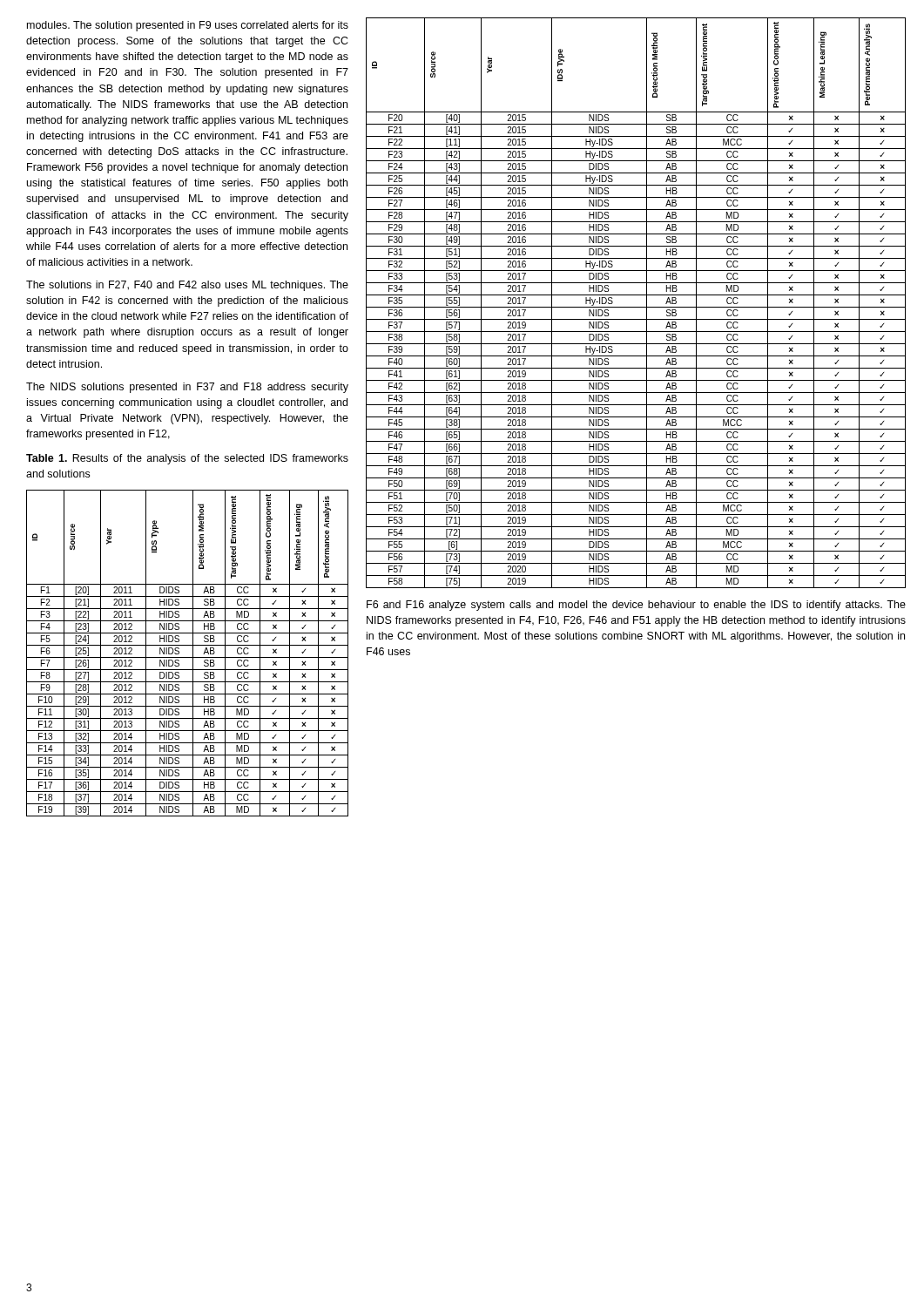Locate the block of text that opens with "The solutions in"
Image resolution: width=924 pixels, height=1307 pixels.
187,324
